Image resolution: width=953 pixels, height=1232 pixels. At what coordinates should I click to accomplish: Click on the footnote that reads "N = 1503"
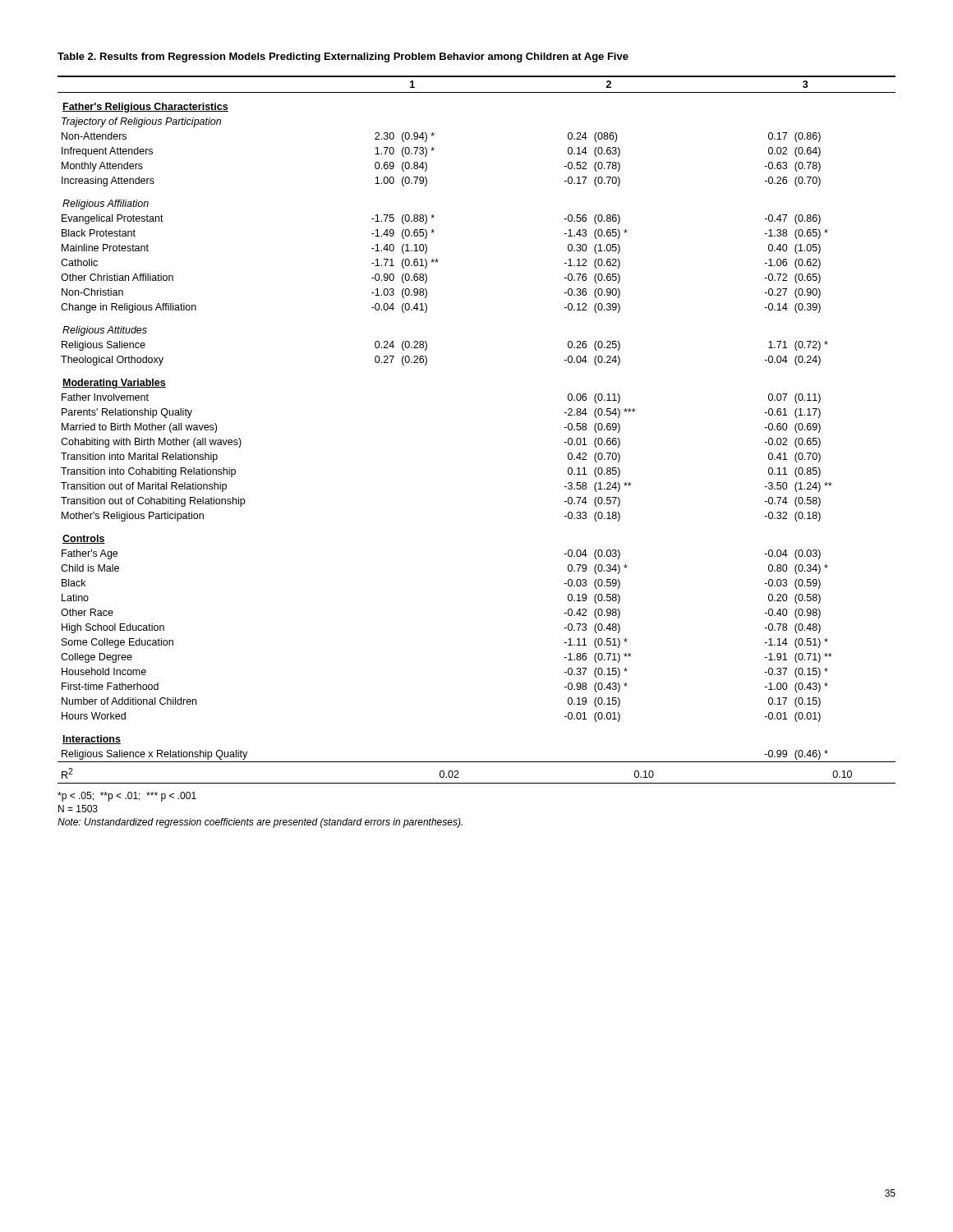(78, 809)
